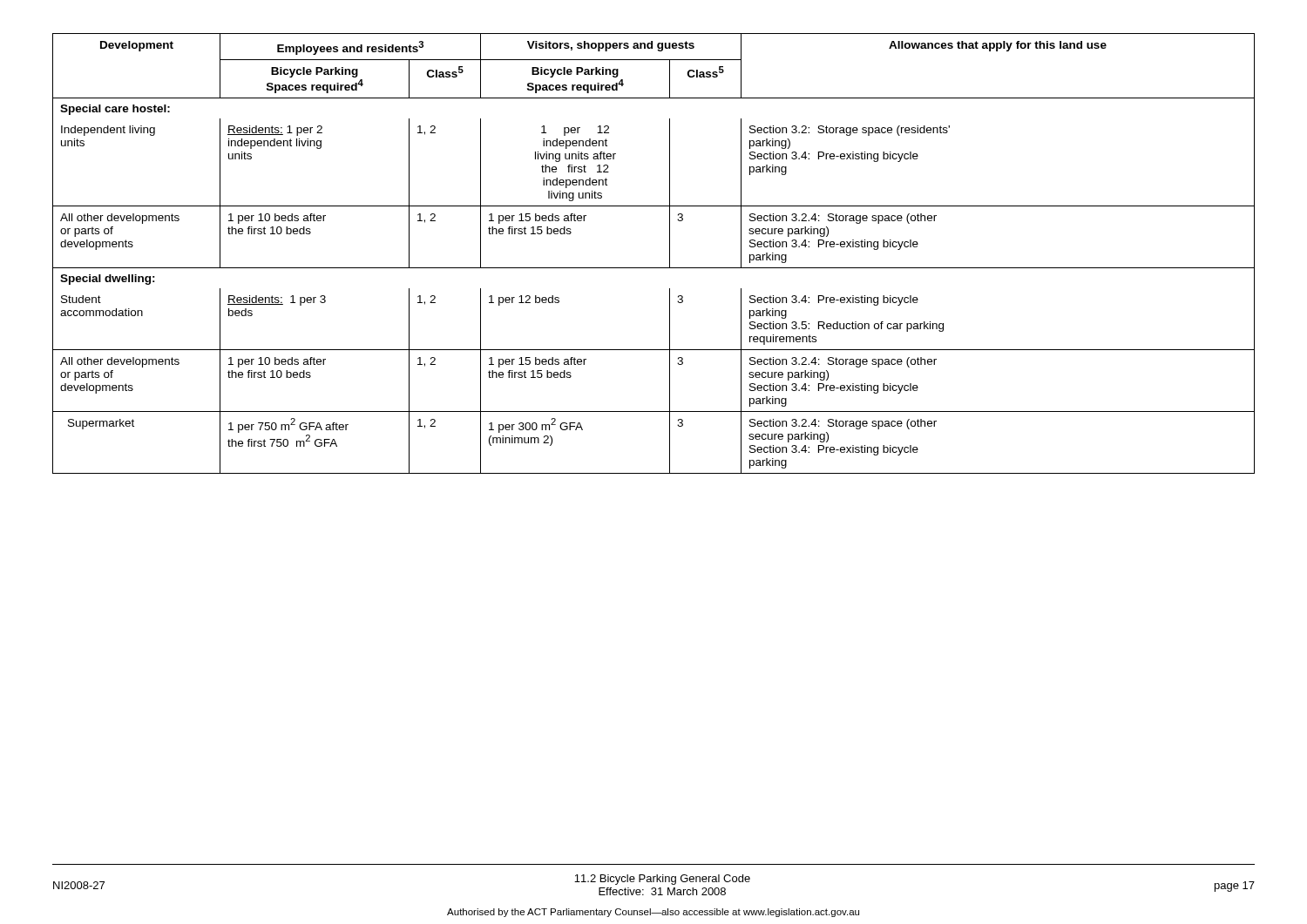This screenshot has height=924, width=1307.
Task: Find the text starting "Authorised by the ACT Parliamentary Counsel—also accessible at"
Action: [654, 912]
